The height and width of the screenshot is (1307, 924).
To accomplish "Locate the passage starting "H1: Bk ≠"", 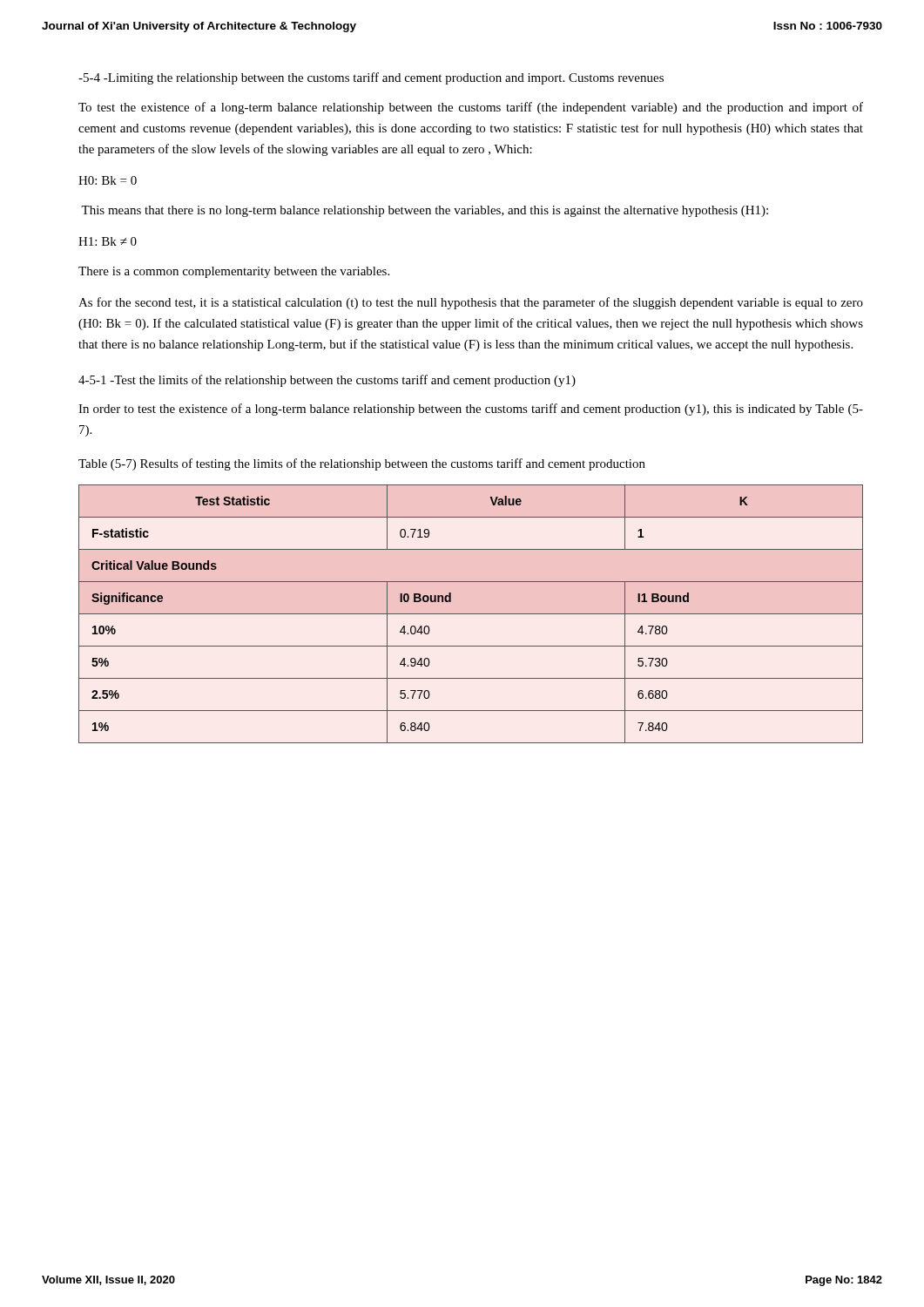I will [108, 241].
